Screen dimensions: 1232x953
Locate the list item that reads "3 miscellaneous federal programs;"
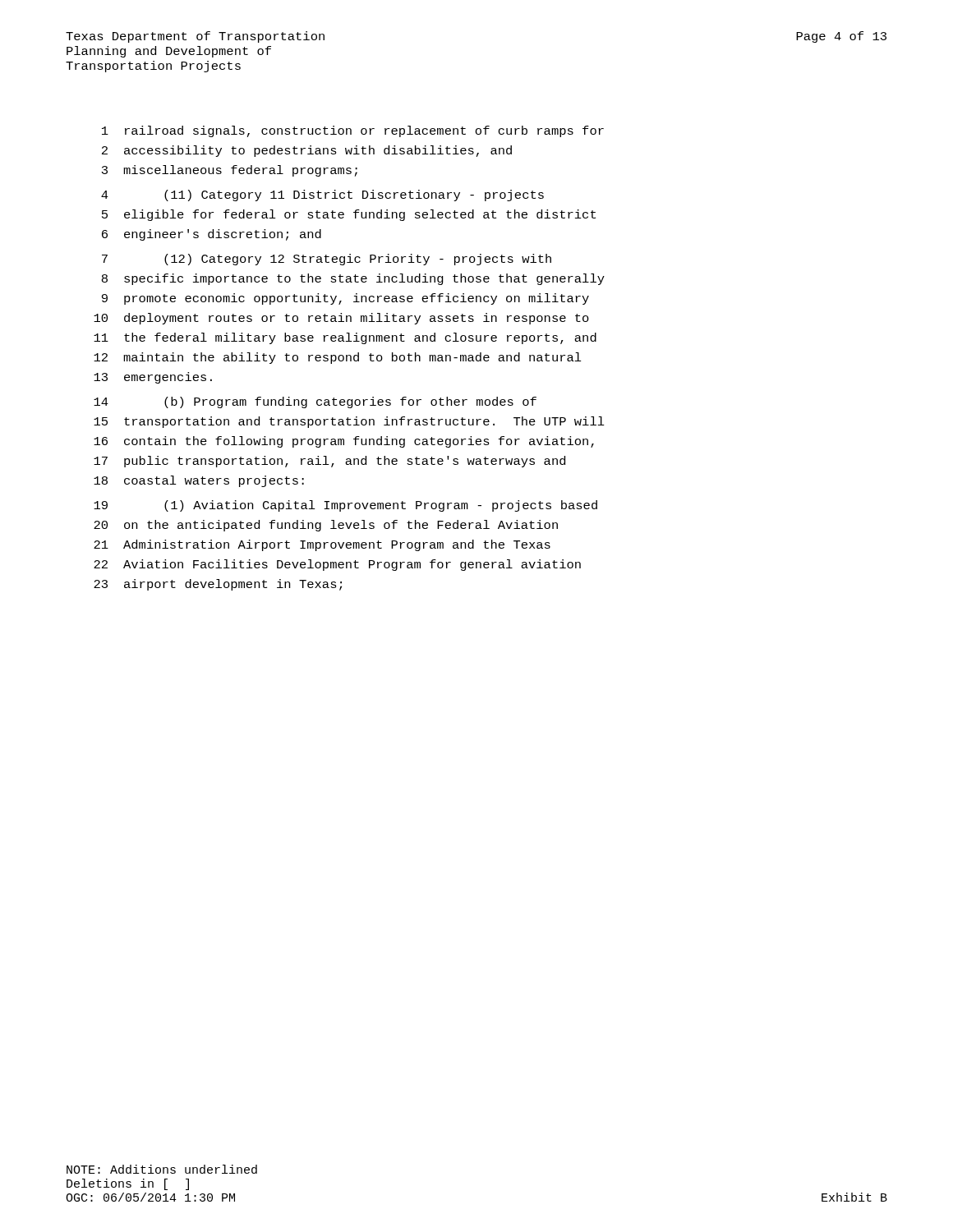(230, 171)
